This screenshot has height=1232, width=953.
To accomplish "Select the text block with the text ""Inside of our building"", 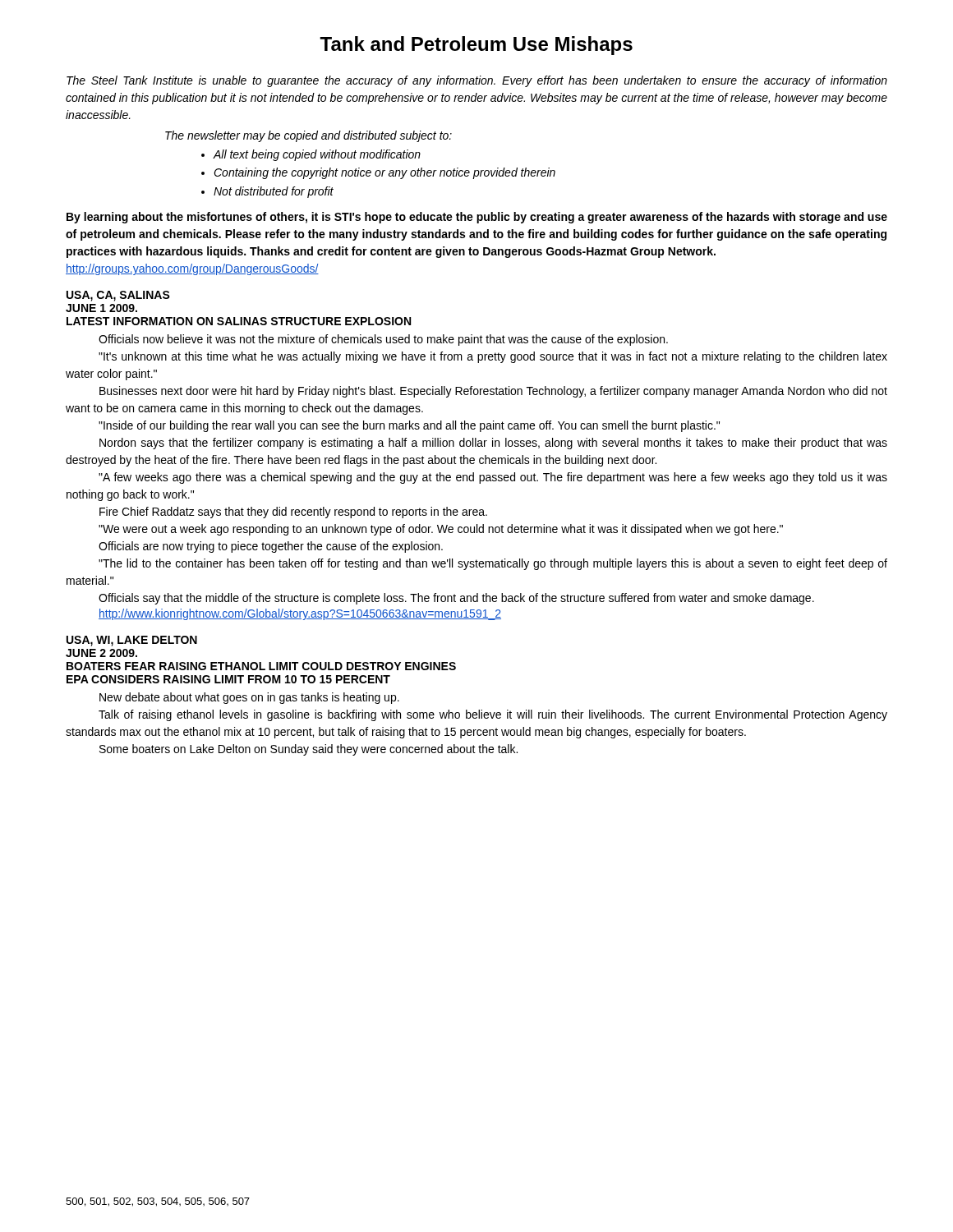I will point(476,426).
